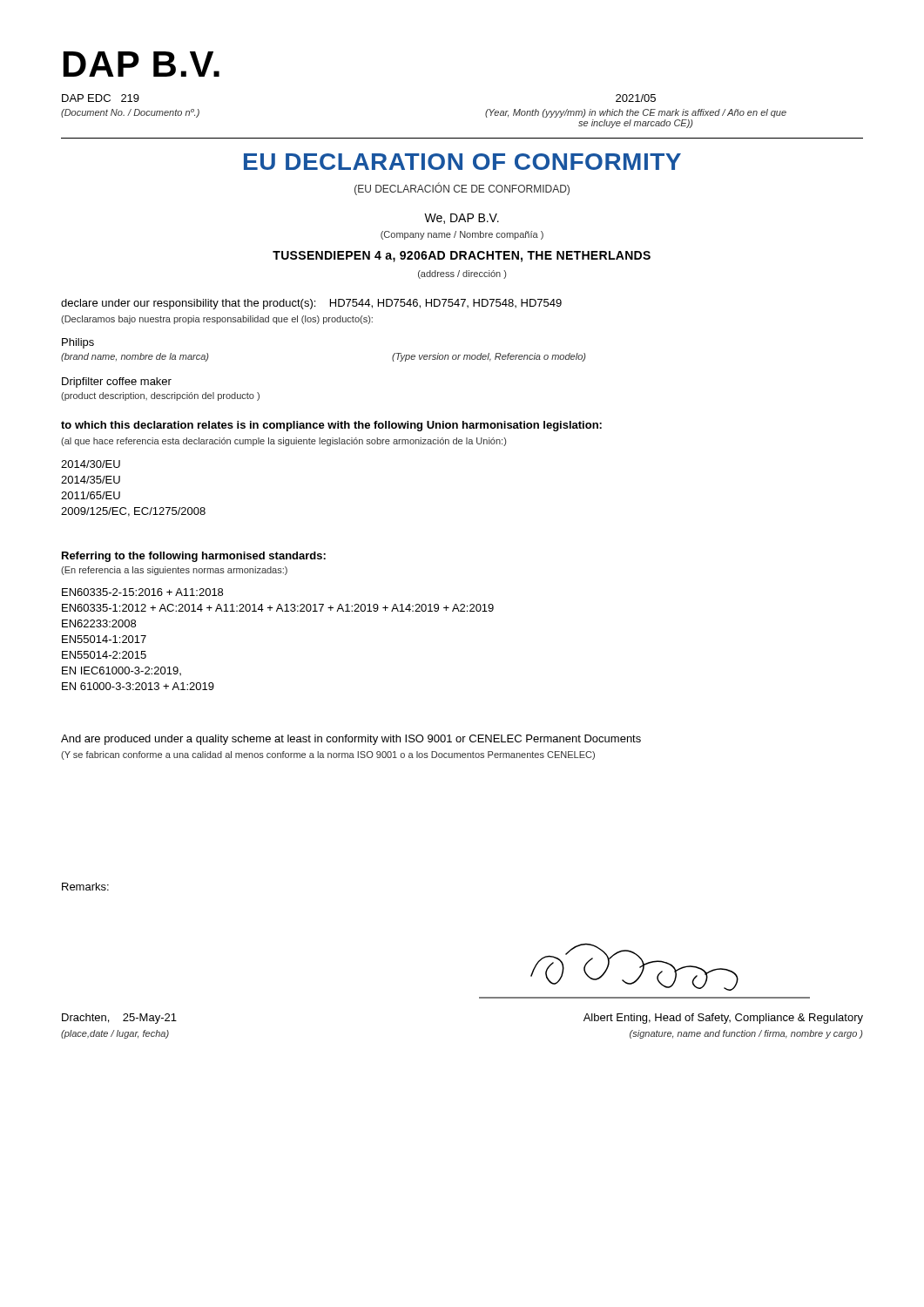Point to the block starting "(Document No. / Documento nº.)"
The height and width of the screenshot is (1307, 924).
pos(130,112)
